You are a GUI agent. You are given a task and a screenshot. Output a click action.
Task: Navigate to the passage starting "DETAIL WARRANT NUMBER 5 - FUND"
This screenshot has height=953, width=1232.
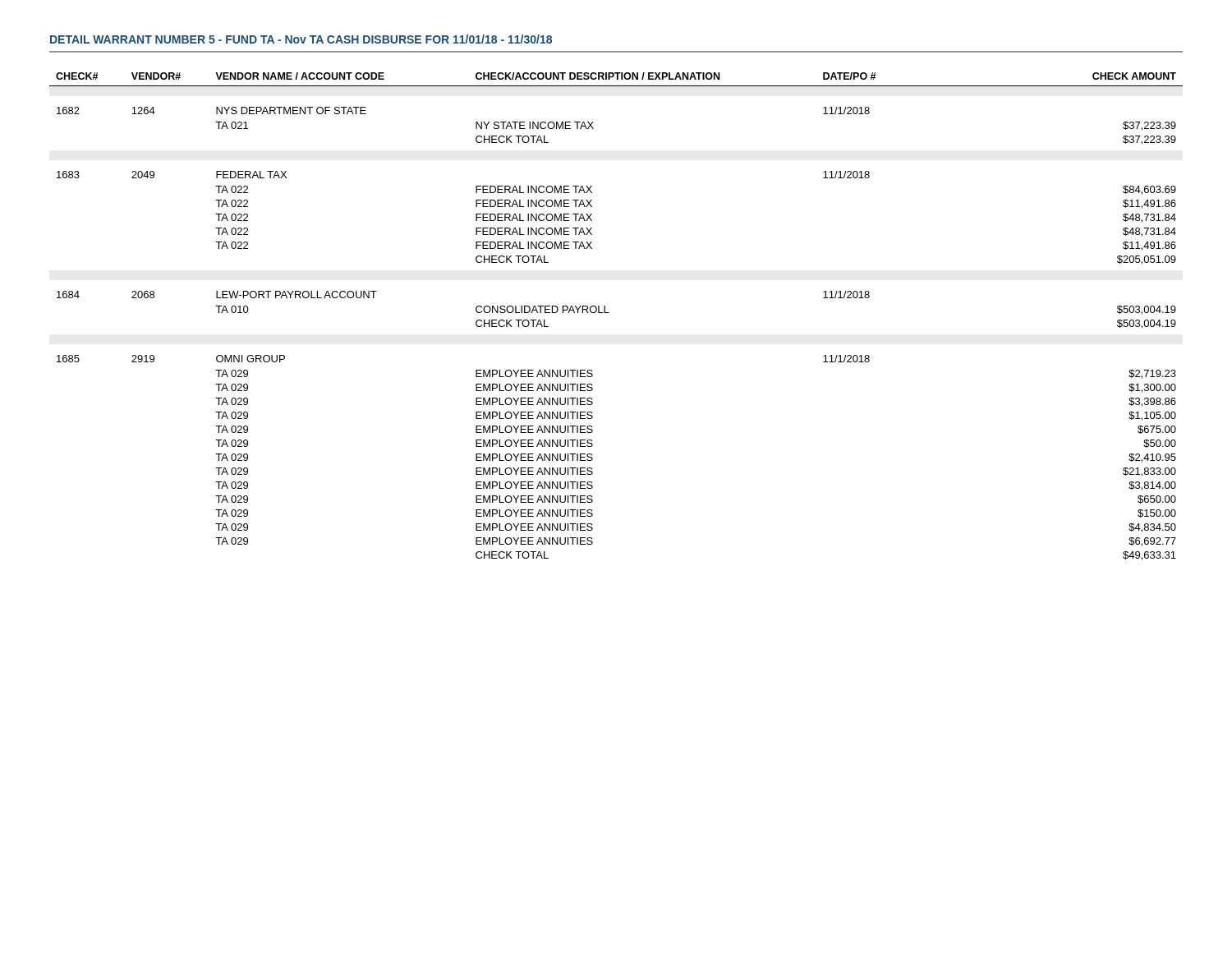point(301,39)
